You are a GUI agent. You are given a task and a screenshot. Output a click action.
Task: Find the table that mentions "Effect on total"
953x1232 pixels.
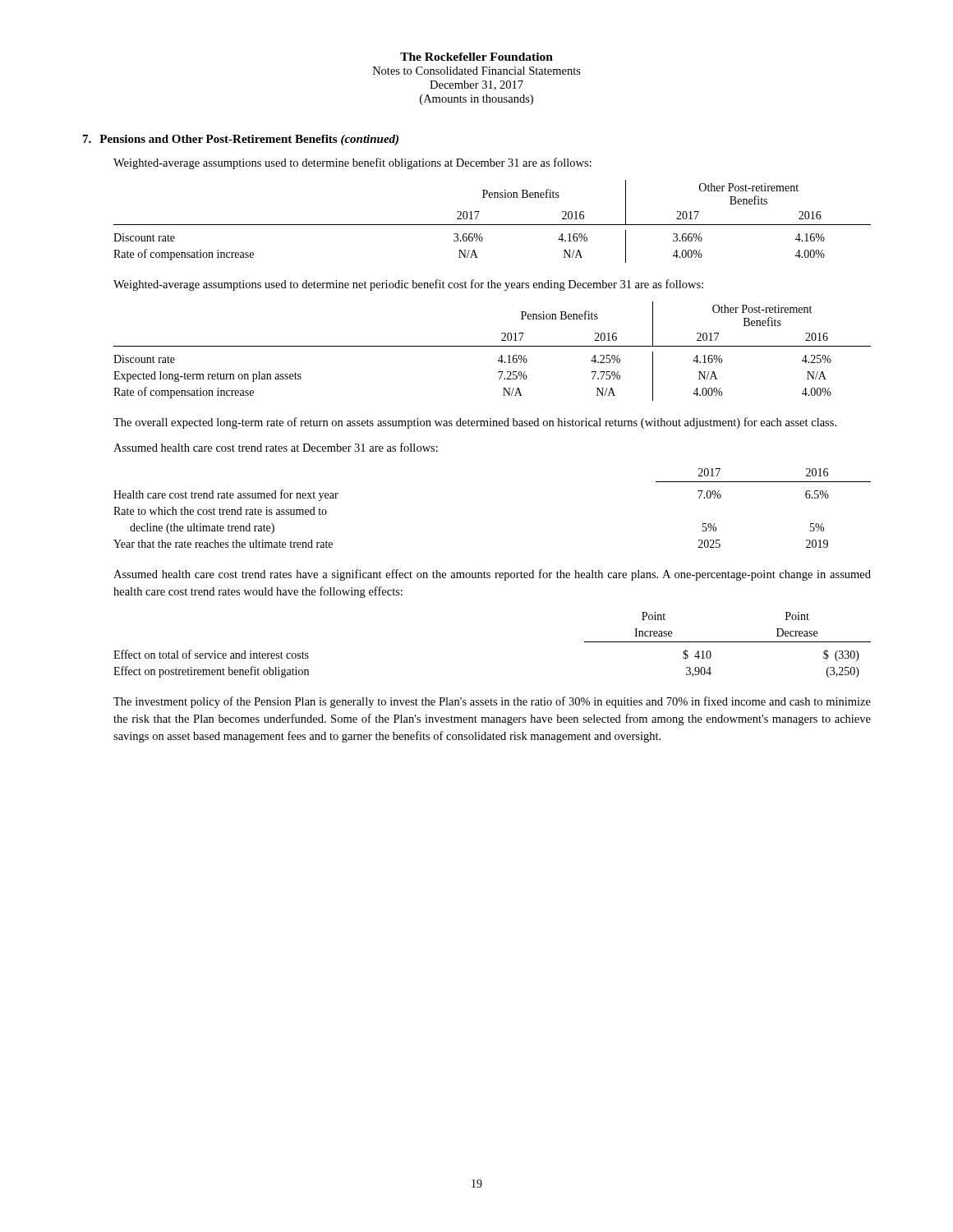point(492,644)
